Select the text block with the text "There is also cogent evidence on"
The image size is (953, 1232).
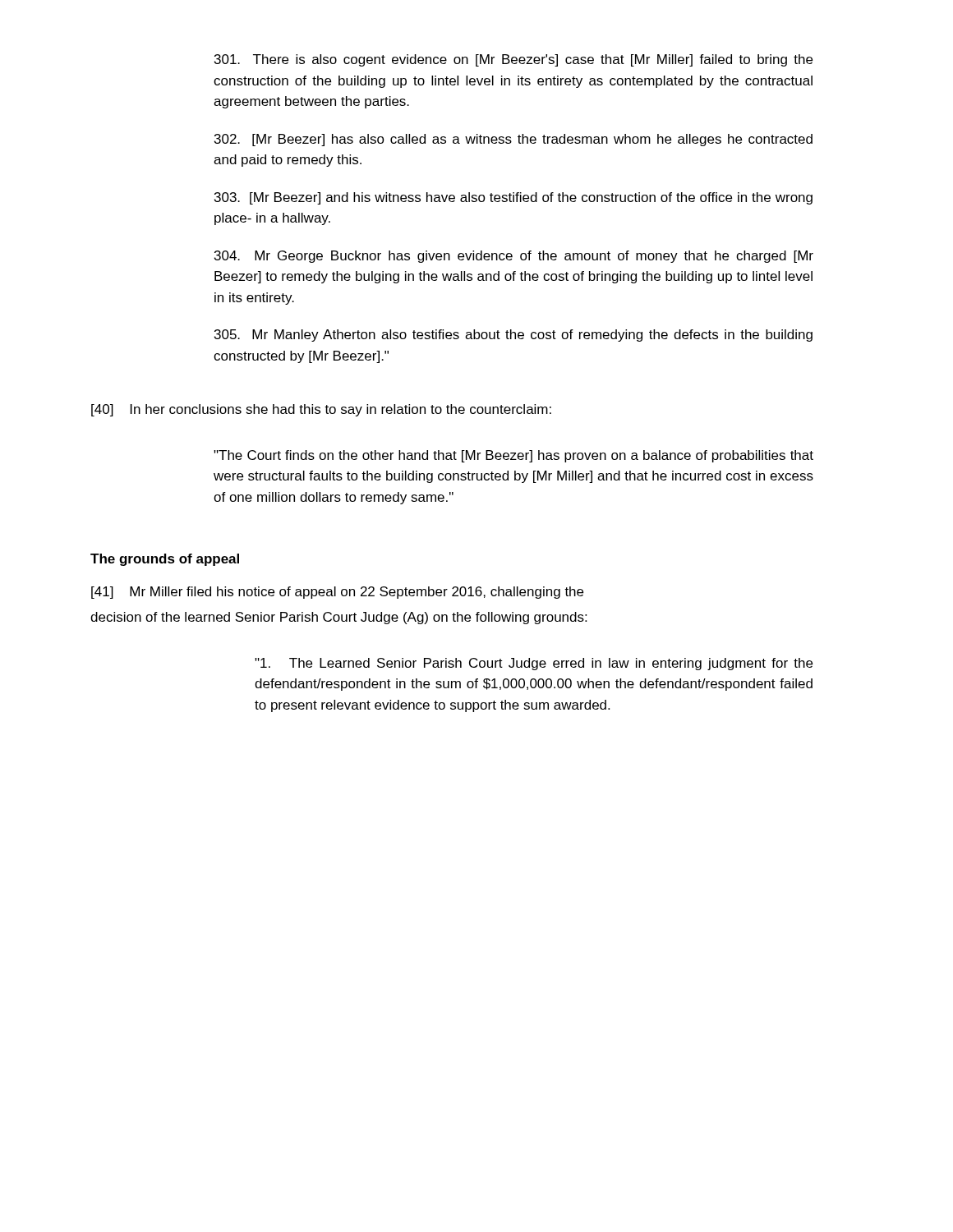coord(513,81)
